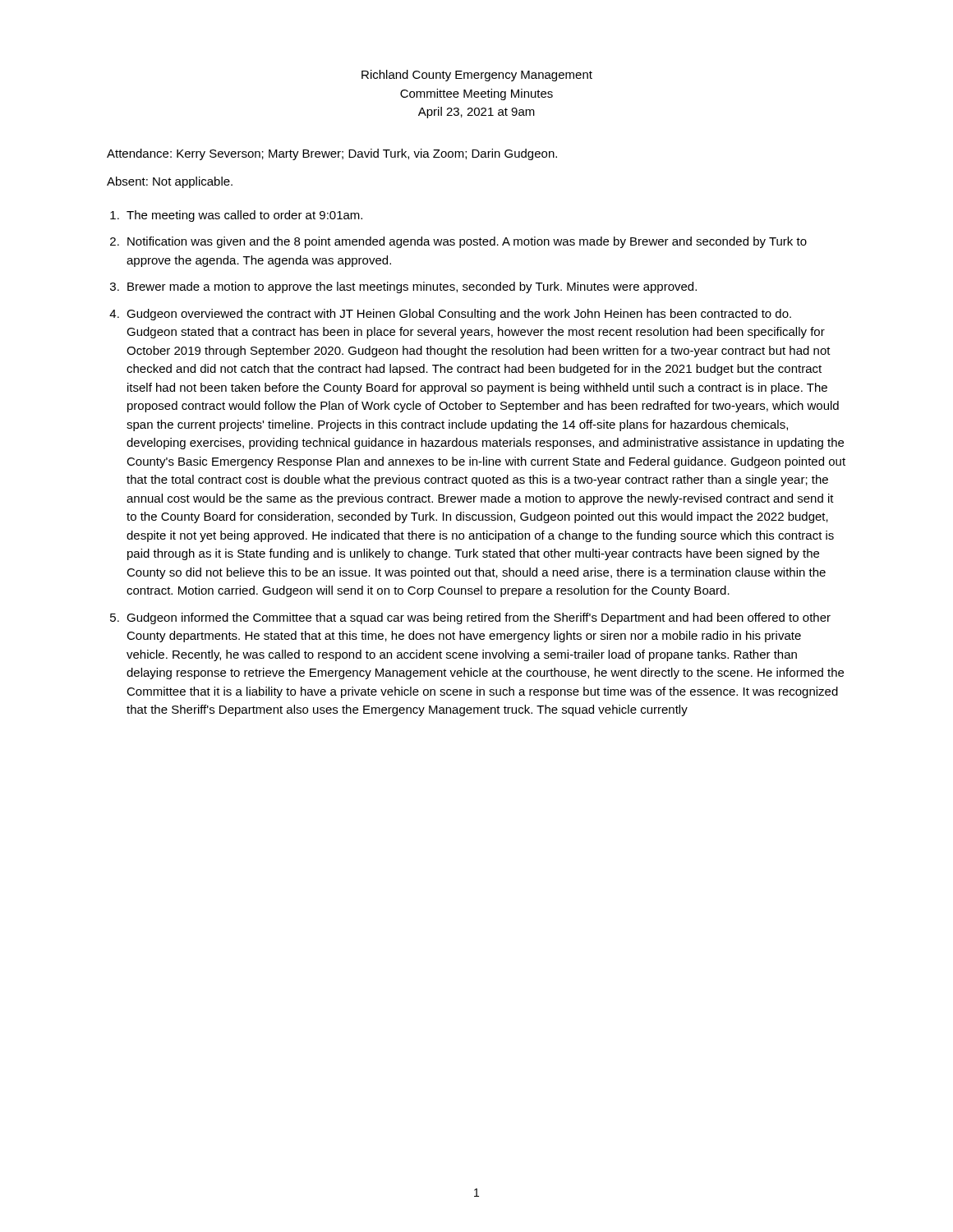Select the title that reads "Richland County Emergency Management Committee"
The height and width of the screenshot is (1232, 953).
[x=476, y=93]
